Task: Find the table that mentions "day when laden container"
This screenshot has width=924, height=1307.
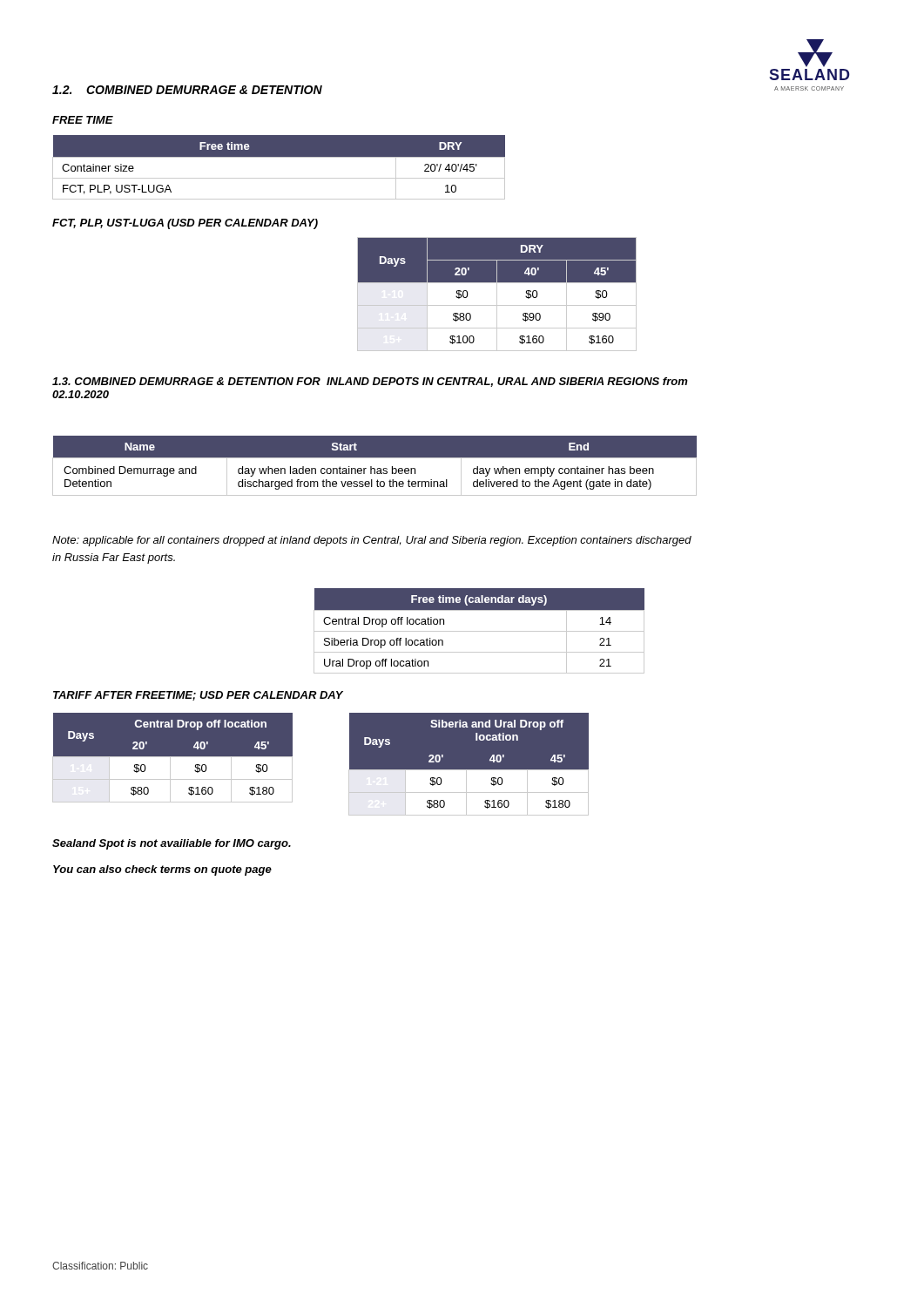Action: click(374, 466)
